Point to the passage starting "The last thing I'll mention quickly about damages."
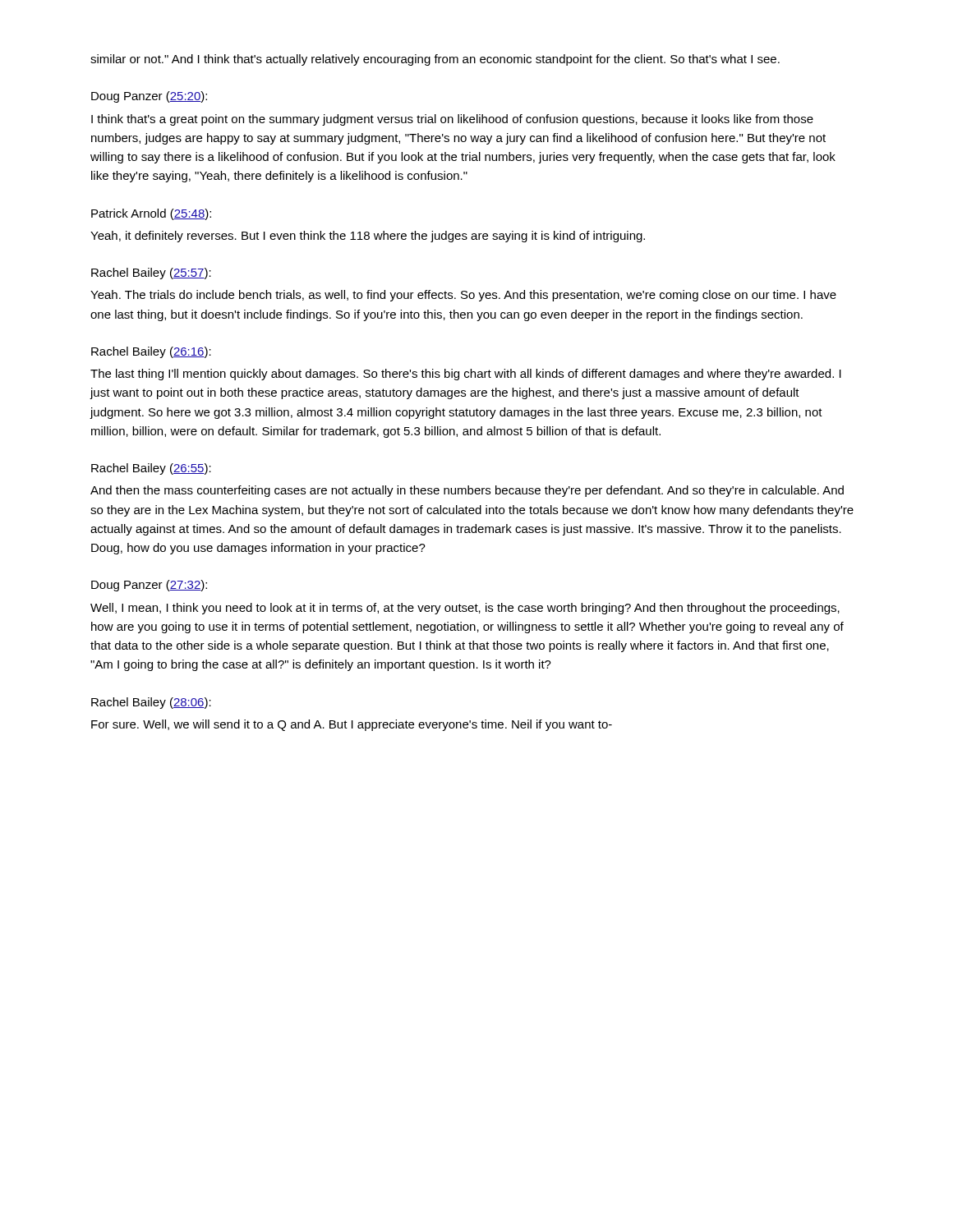Image resolution: width=953 pixels, height=1232 pixels. tap(472, 402)
